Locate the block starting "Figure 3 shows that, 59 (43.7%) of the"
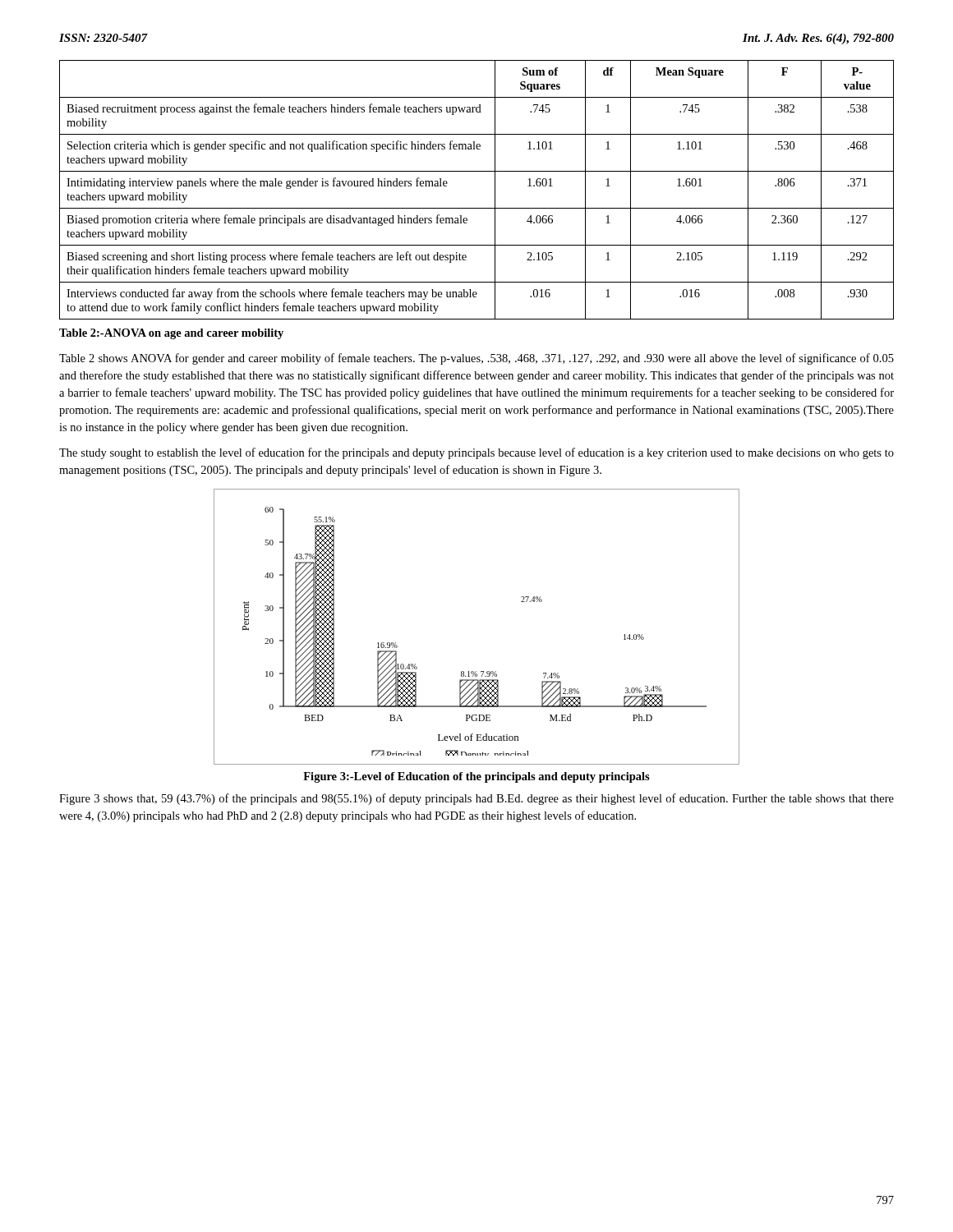953x1232 pixels. click(x=476, y=807)
